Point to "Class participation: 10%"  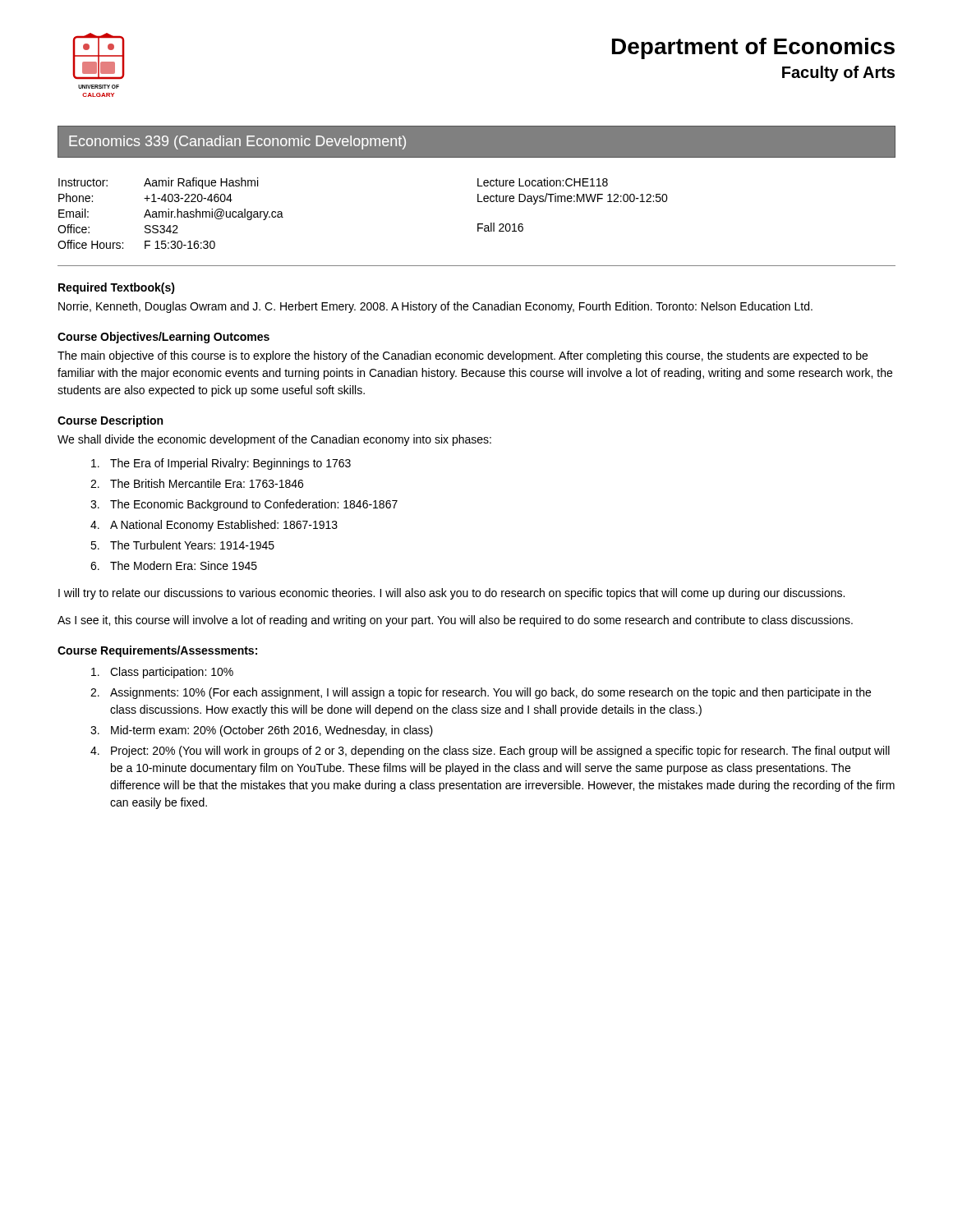[162, 672]
